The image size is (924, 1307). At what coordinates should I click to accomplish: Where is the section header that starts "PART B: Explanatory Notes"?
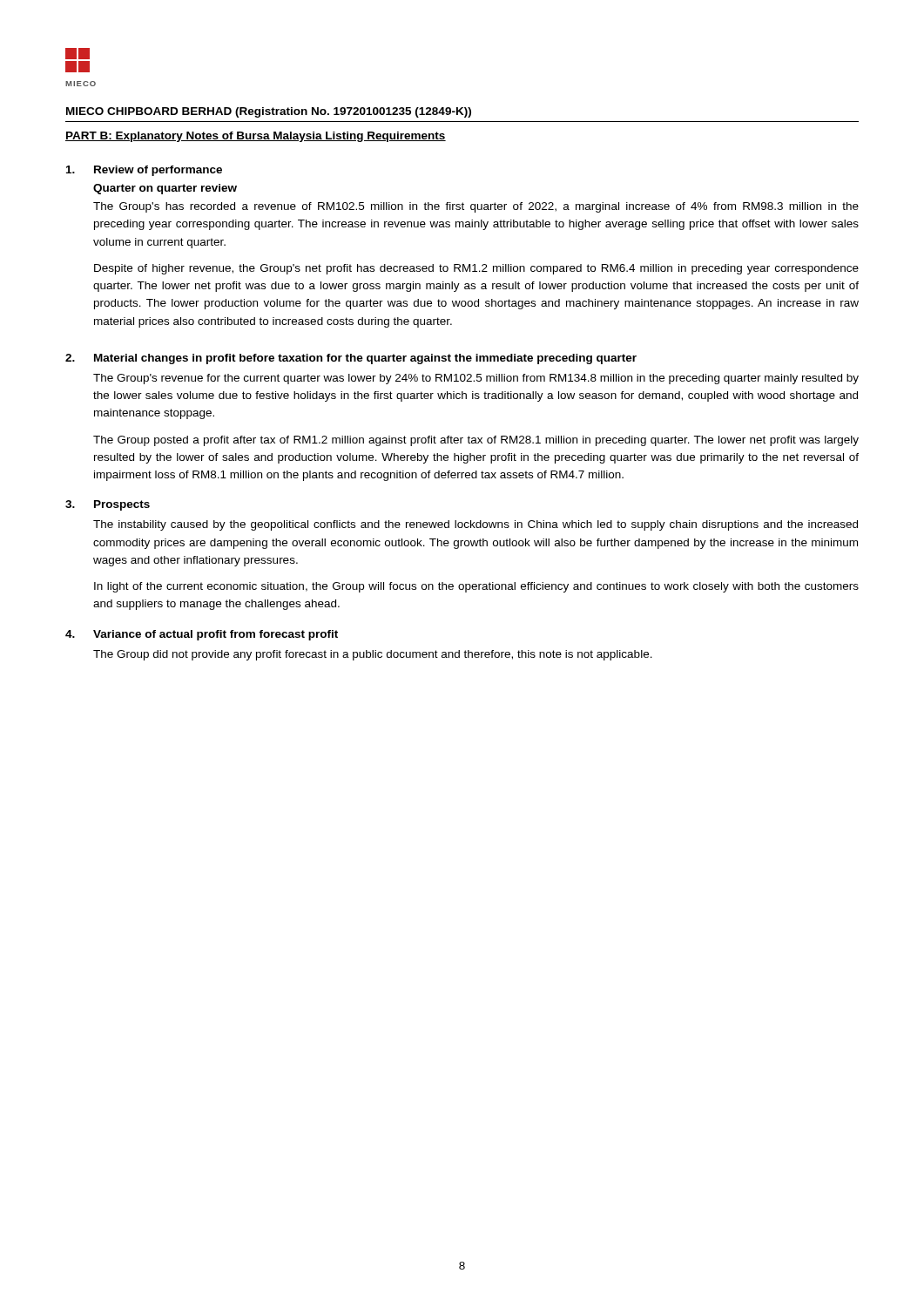[x=255, y=136]
